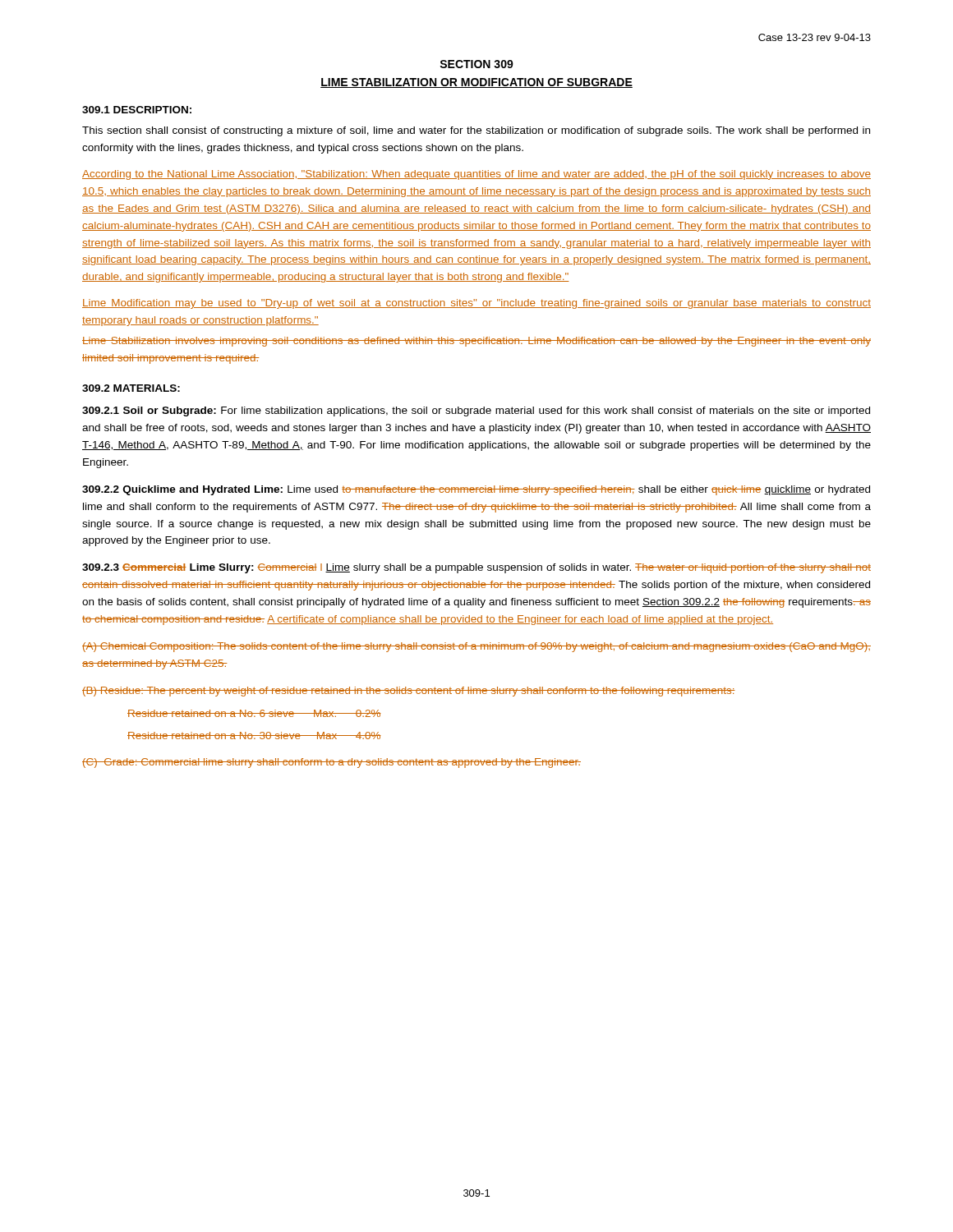Navigate to the element starting "2.1 Soil or Subgrade:"

tap(476, 436)
